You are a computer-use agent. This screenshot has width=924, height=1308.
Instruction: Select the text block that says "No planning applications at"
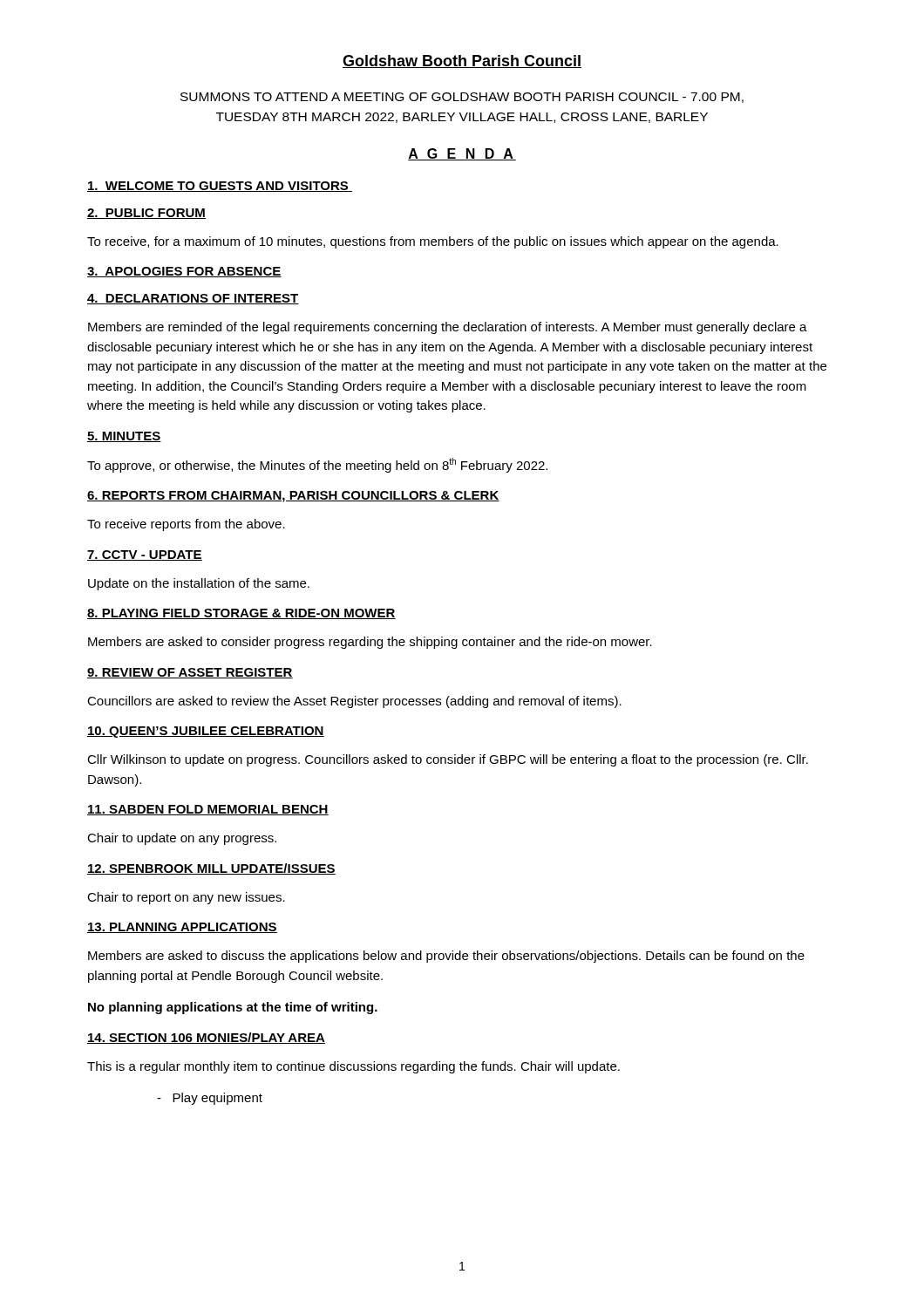[233, 1008]
